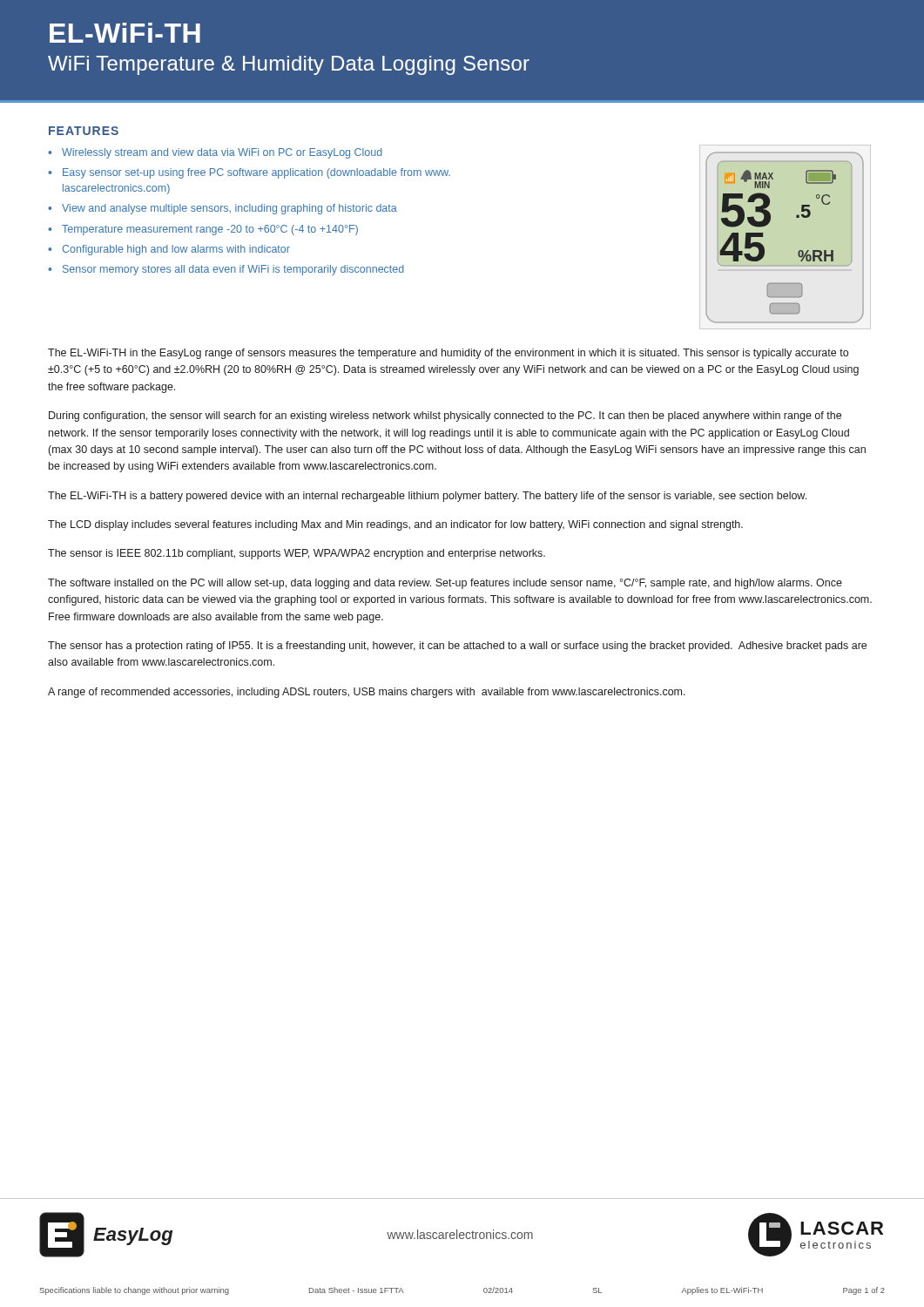Find the section header
The width and height of the screenshot is (924, 1307).
pos(84,131)
